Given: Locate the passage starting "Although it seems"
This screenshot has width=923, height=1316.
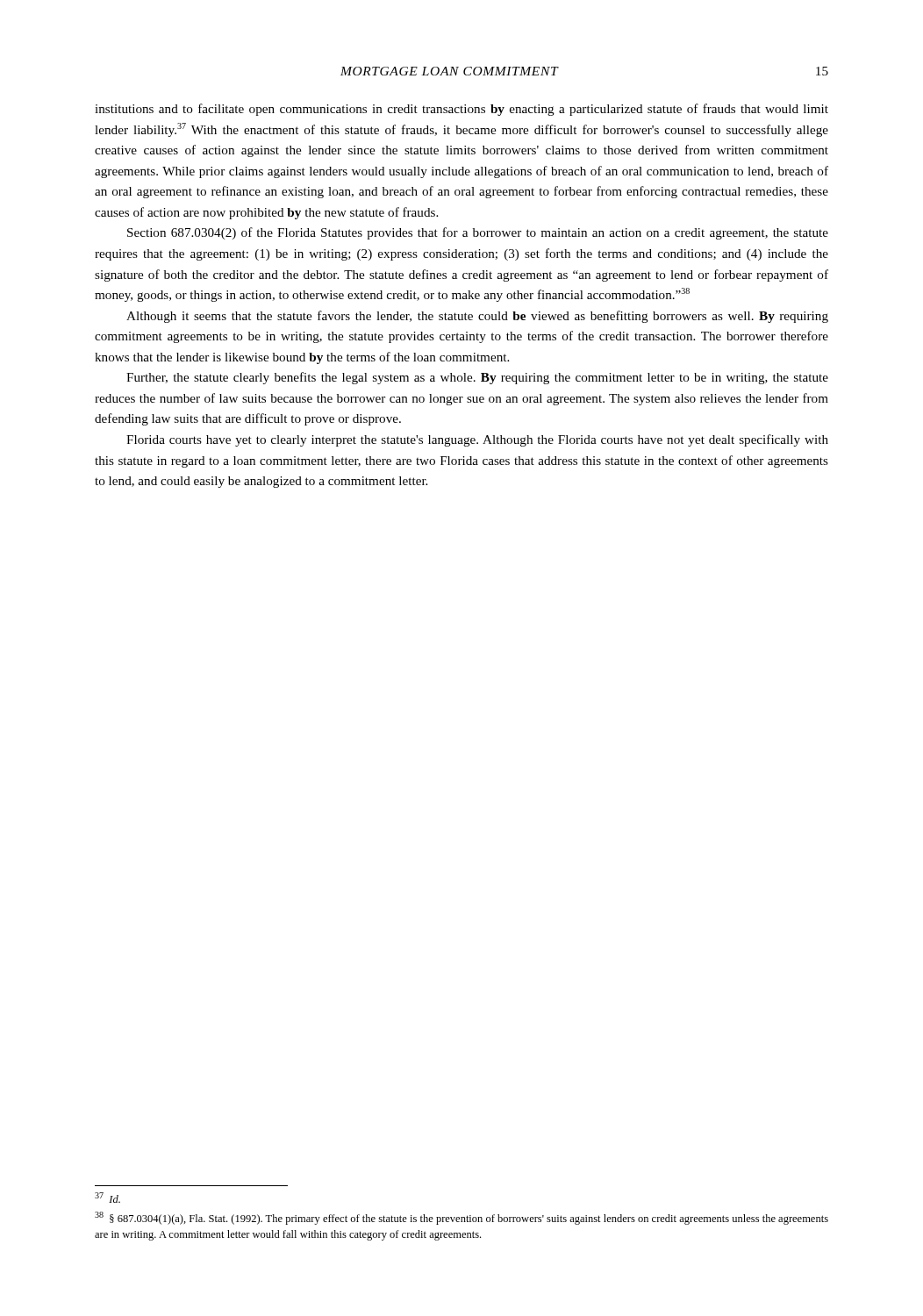Looking at the screenshot, I should [x=462, y=336].
